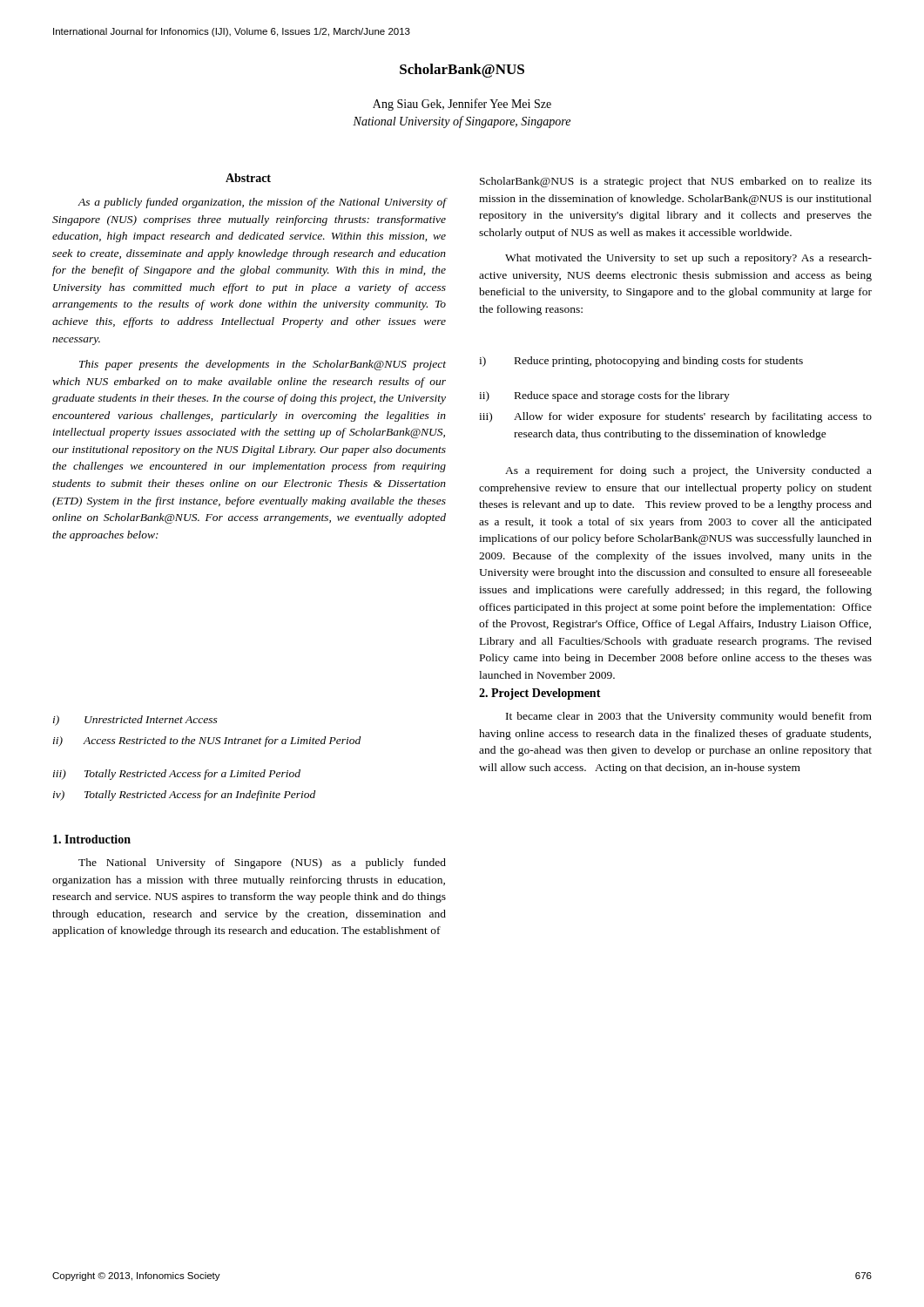The height and width of the screenshot is (1307, 924).
Task: Click on the text block that reads "As a publicly"
Action: point(249,368)
